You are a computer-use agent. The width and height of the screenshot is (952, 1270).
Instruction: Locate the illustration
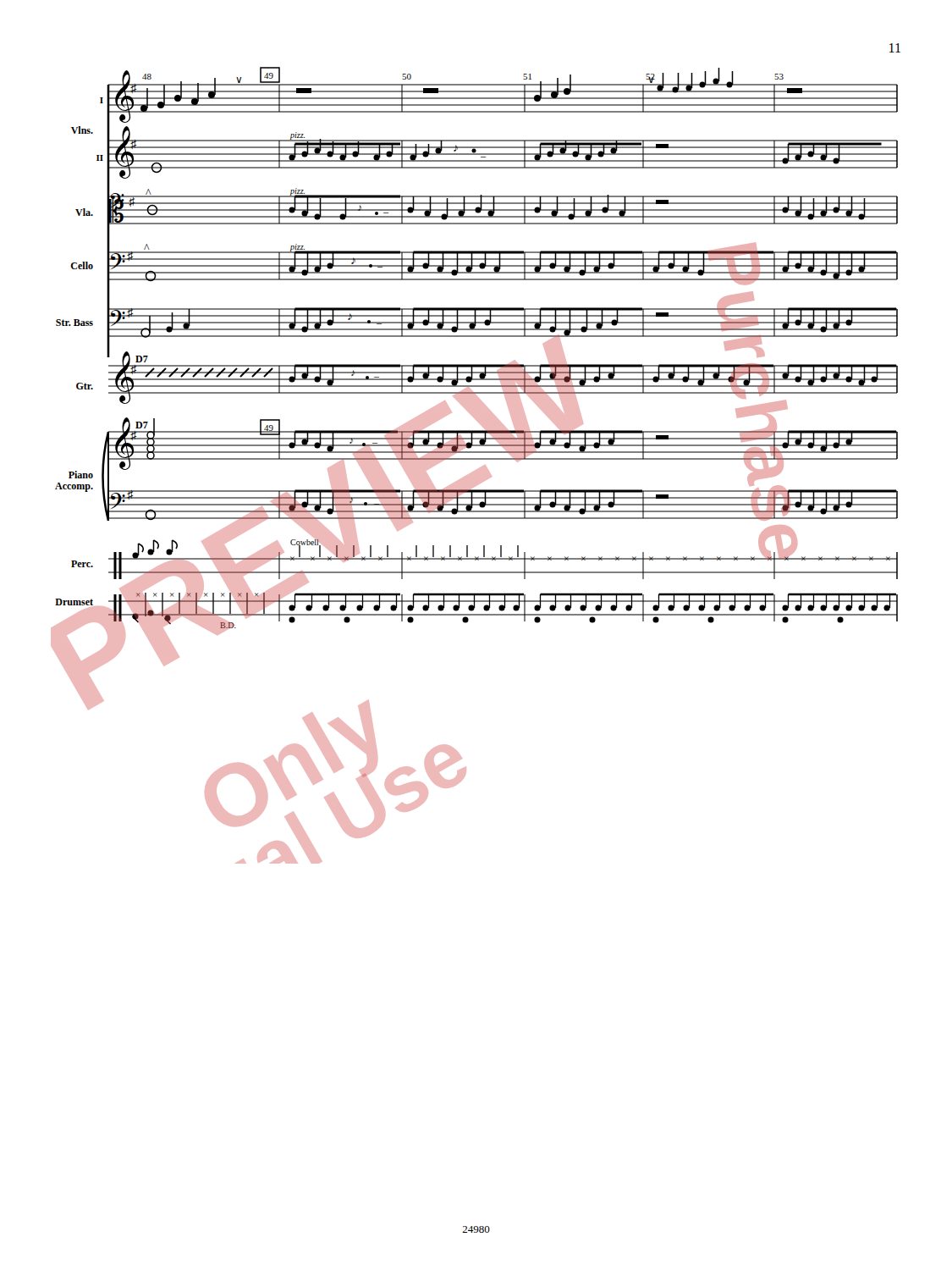point(476,463)
